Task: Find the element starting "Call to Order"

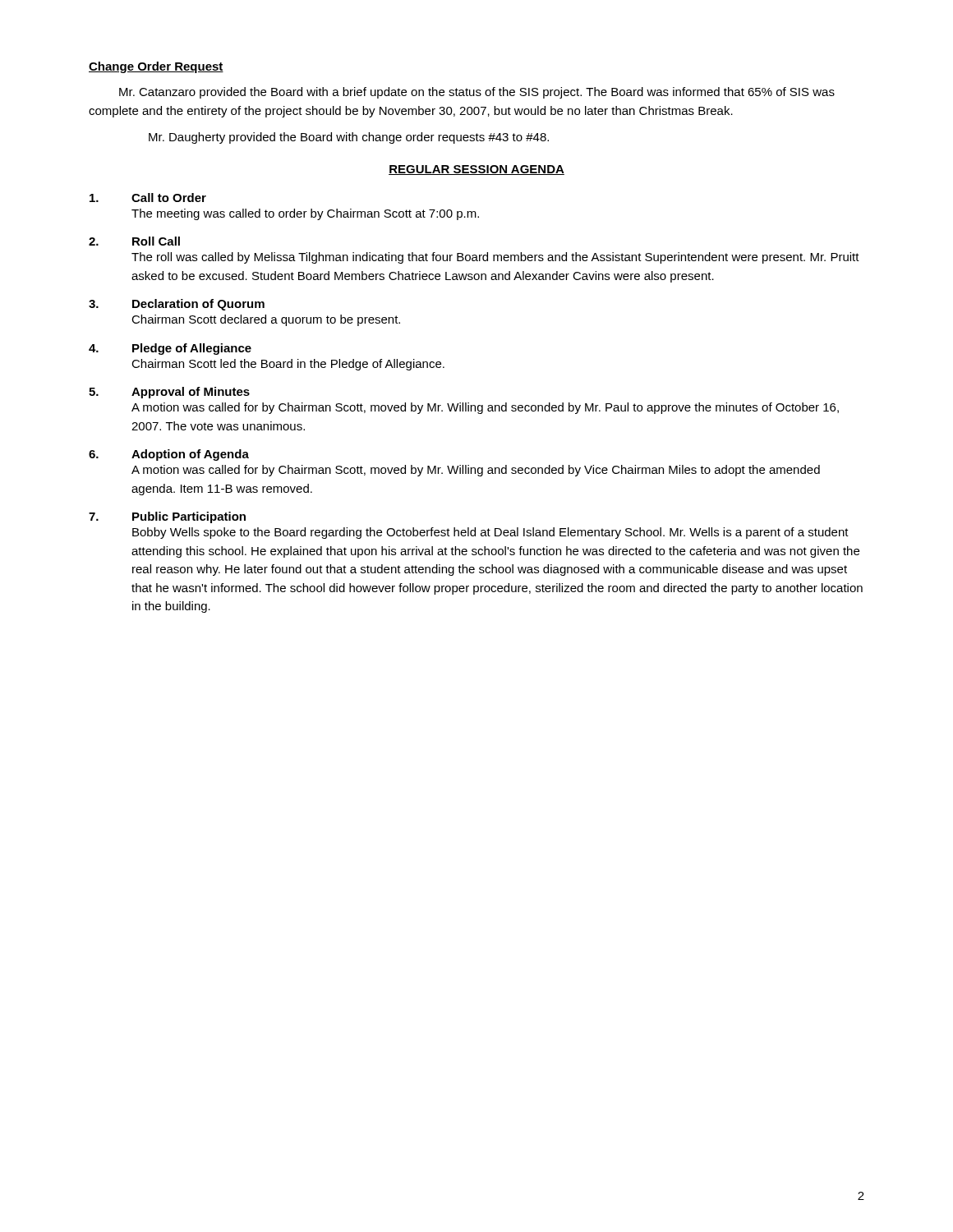Action: tap(148, 198)
